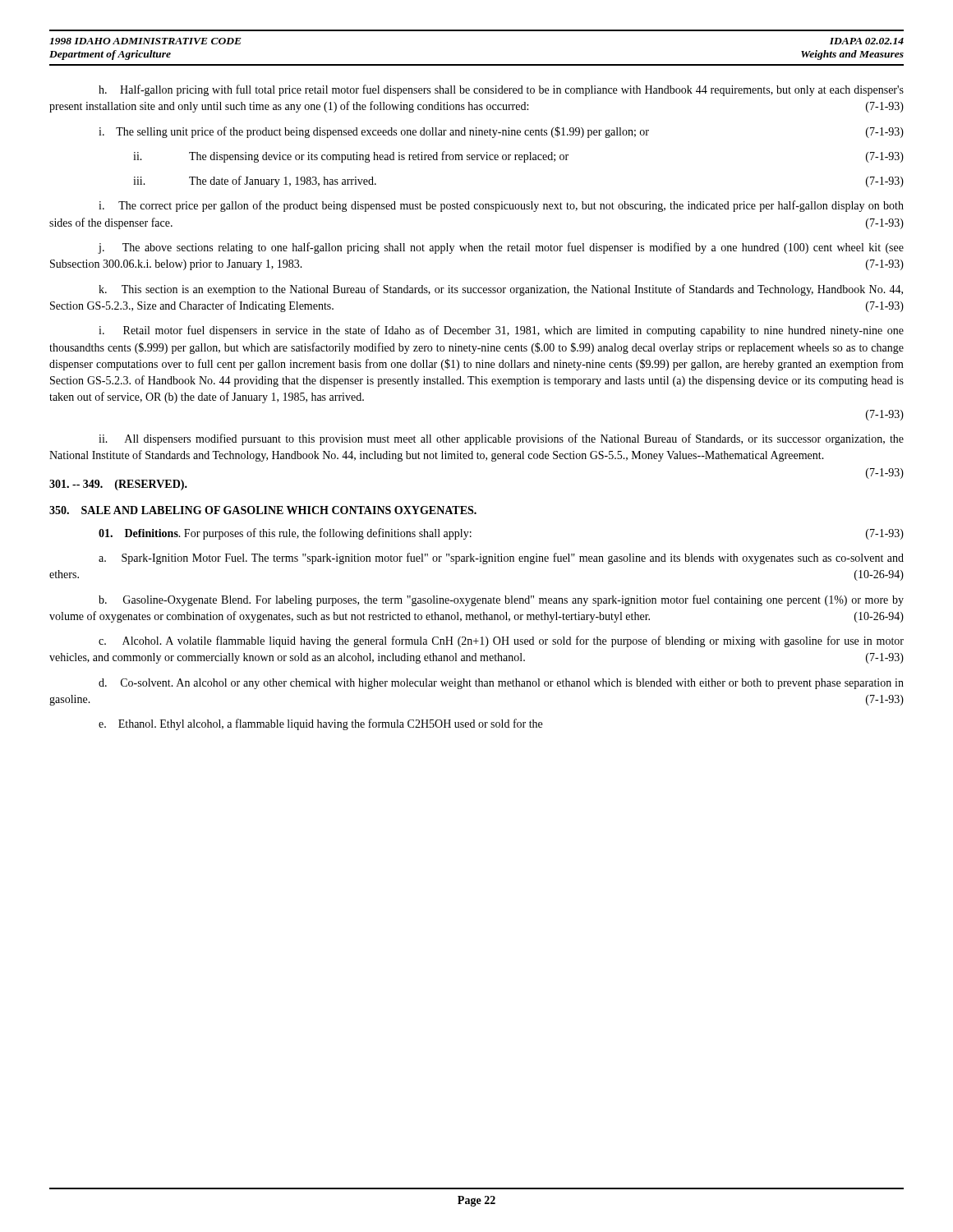Locate the text block with the text "a. Spark-Ignition Motor Fuel. The"

(476, 568)
